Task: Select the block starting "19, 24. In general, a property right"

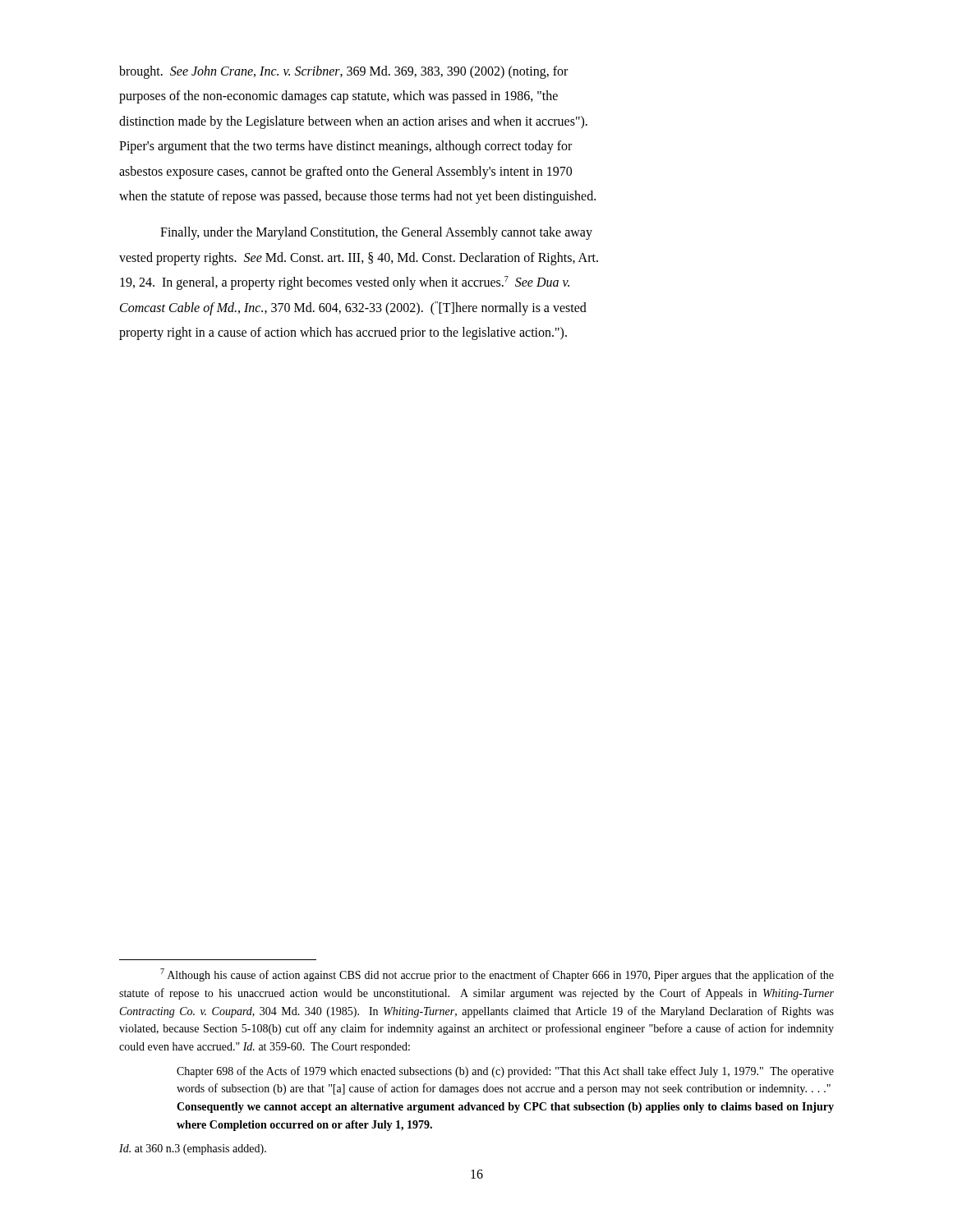Action: pos(345,282)
